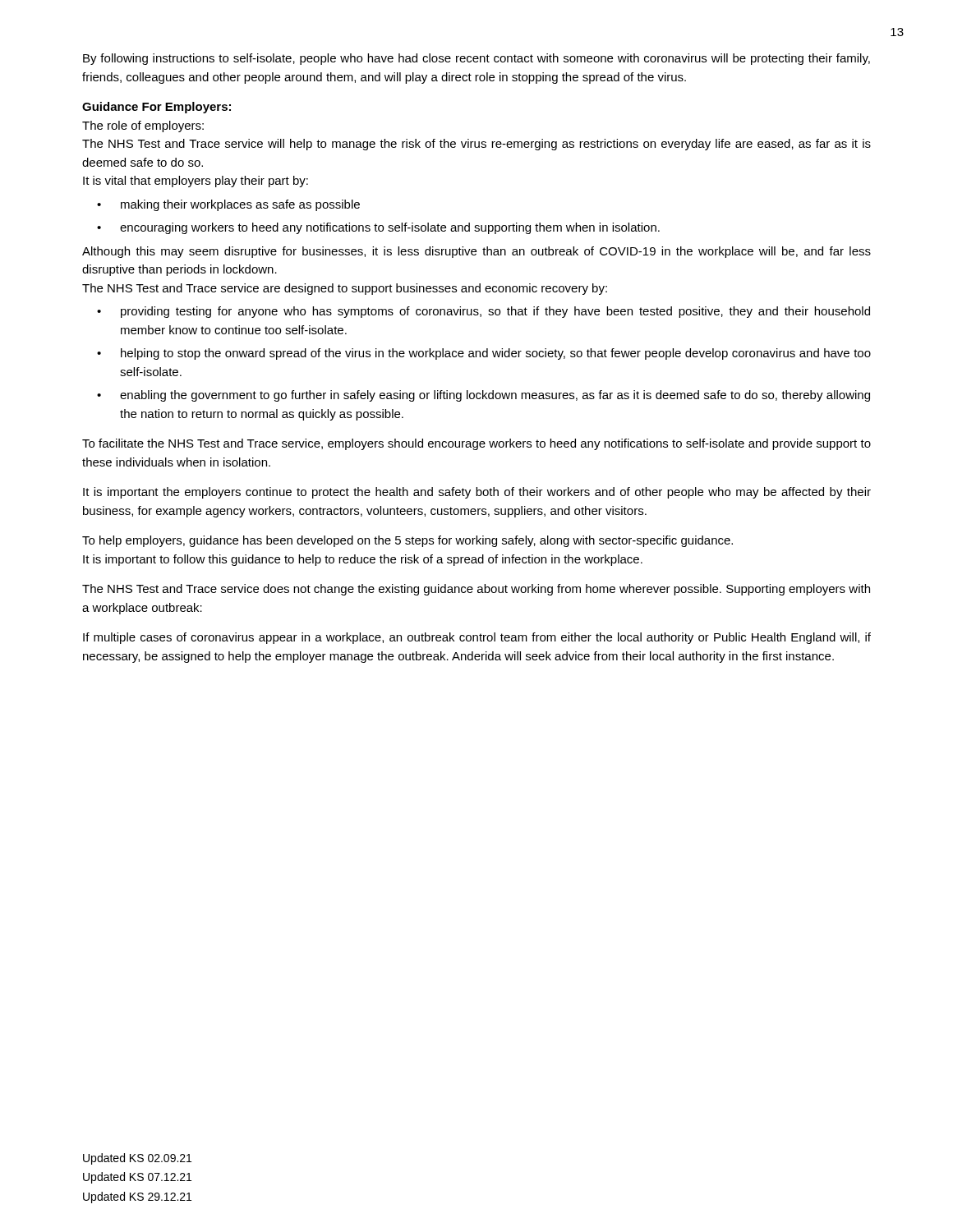The width and height of the screenshot is (953, 1232).
Task: Find the text block starting "The NHS Test and Trace service does not"
Action: [x=476, y=598]
